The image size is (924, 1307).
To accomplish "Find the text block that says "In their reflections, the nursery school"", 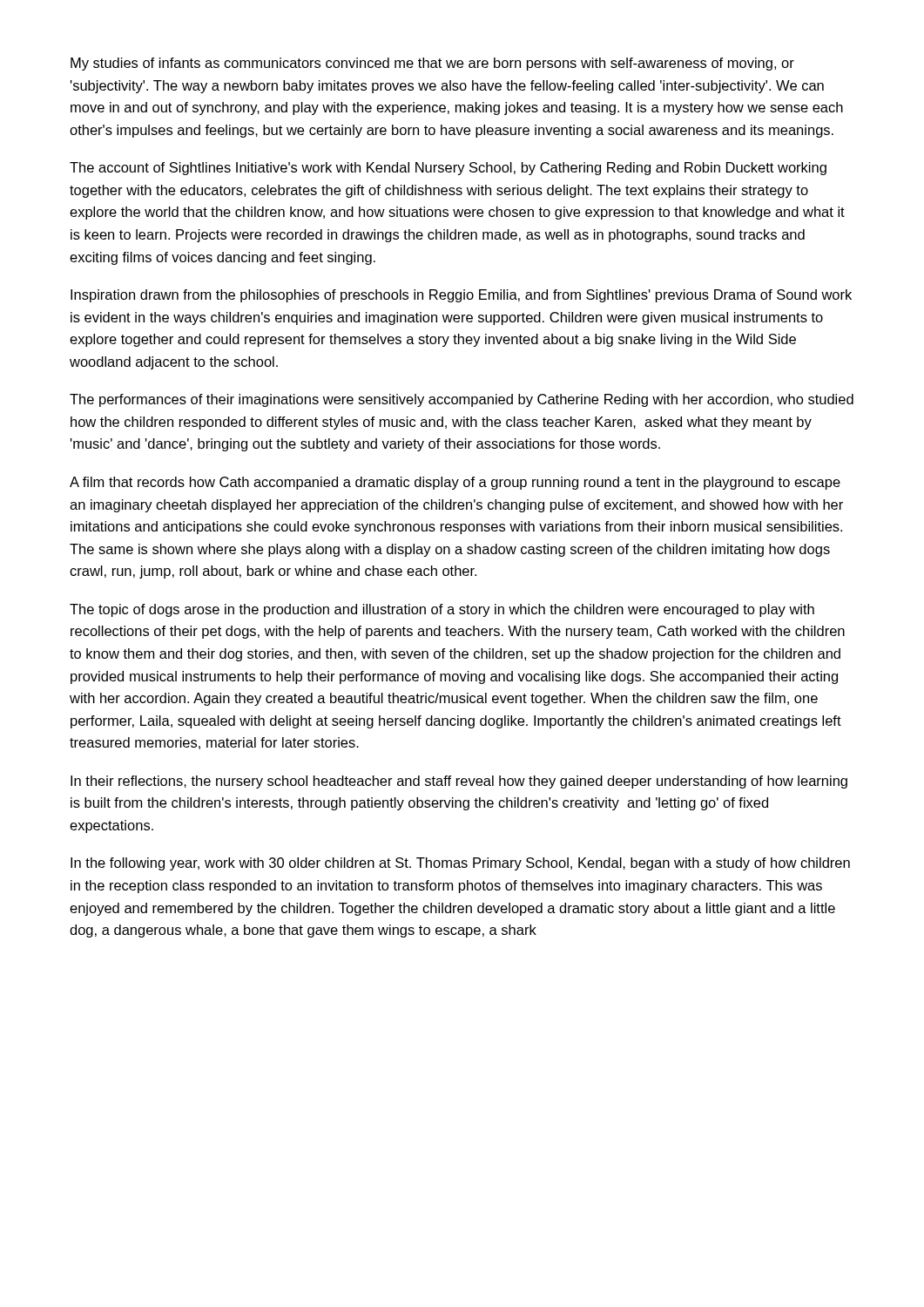I will coord(459,803).
